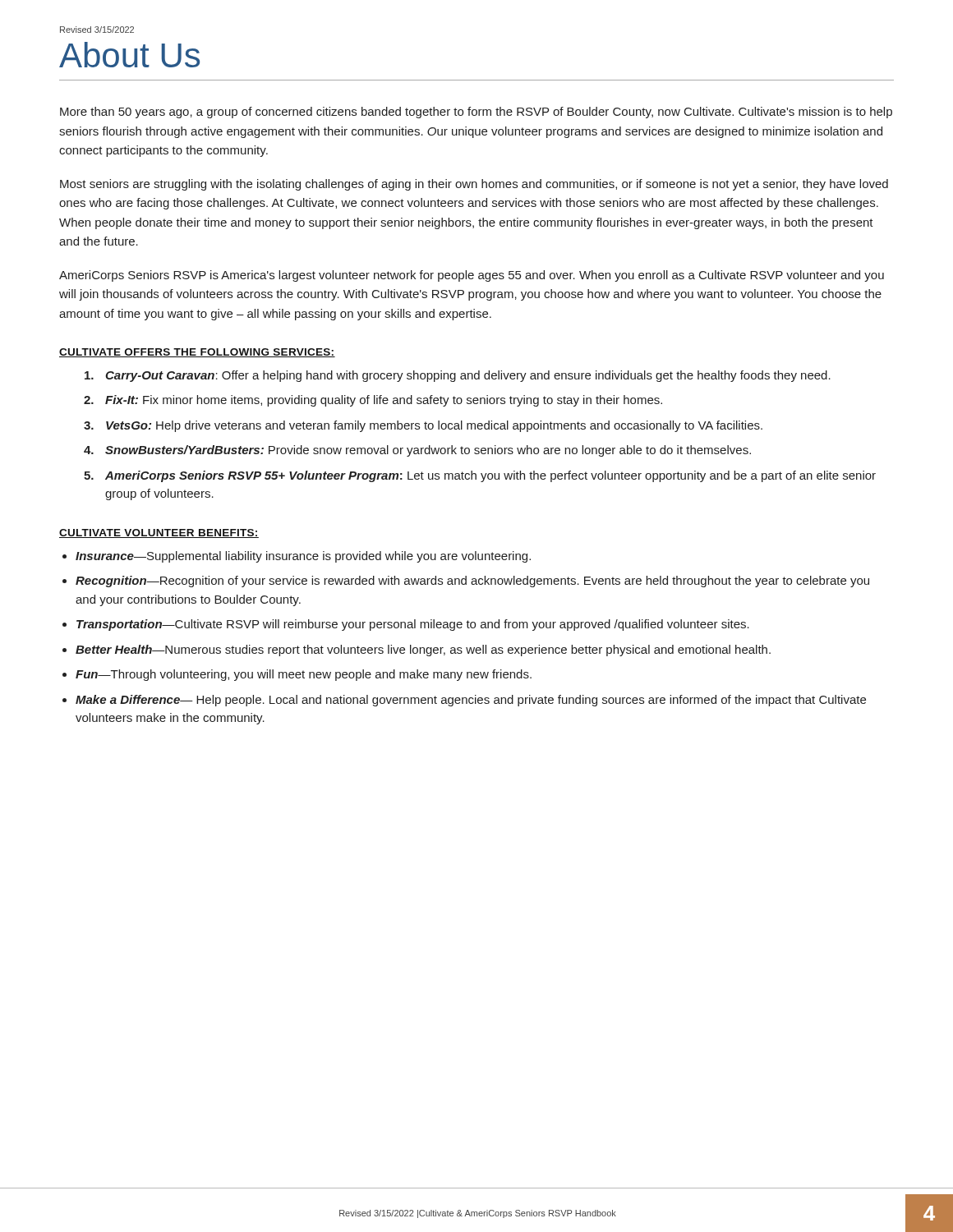This screenshot has height=1232, width=953.
Task: Point to "Cultivate volunteer benefits:"
Action: [x=159, y=532]
